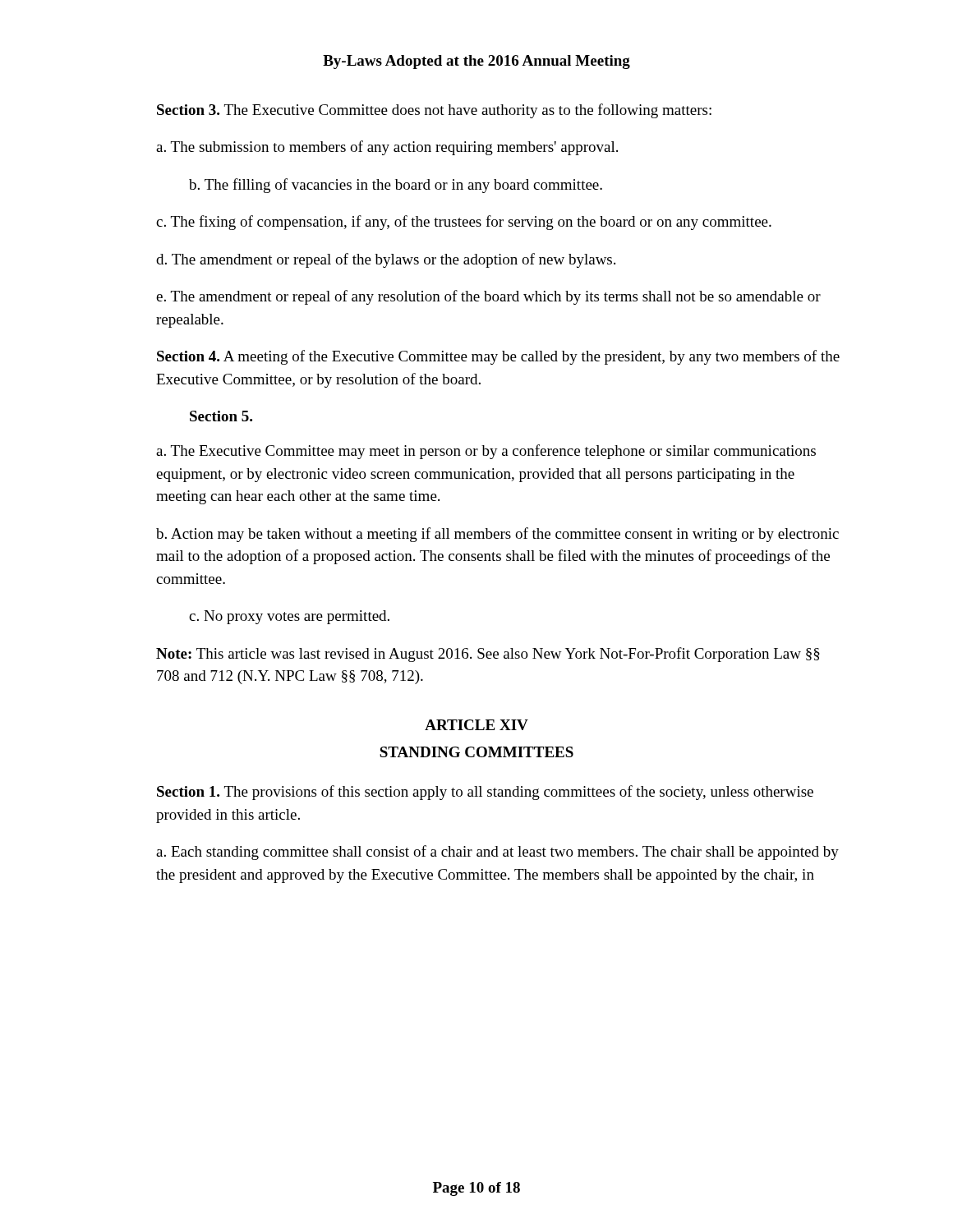Point to the block beginning "b. The filling of vacancies in"
The height and width of the screenshot is (1232, 953).
(396, 184)
